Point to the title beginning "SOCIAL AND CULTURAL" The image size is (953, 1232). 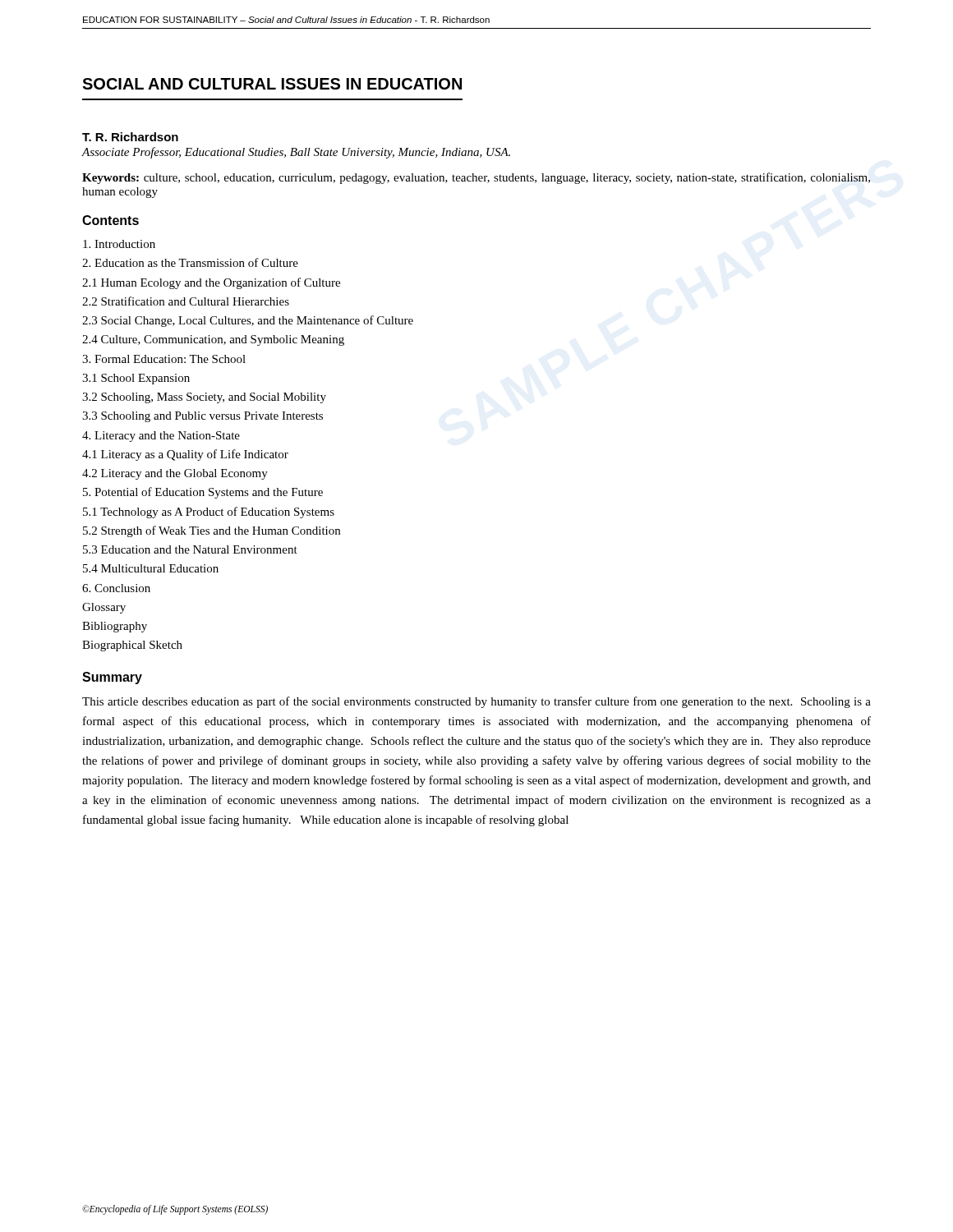[273, 87]
